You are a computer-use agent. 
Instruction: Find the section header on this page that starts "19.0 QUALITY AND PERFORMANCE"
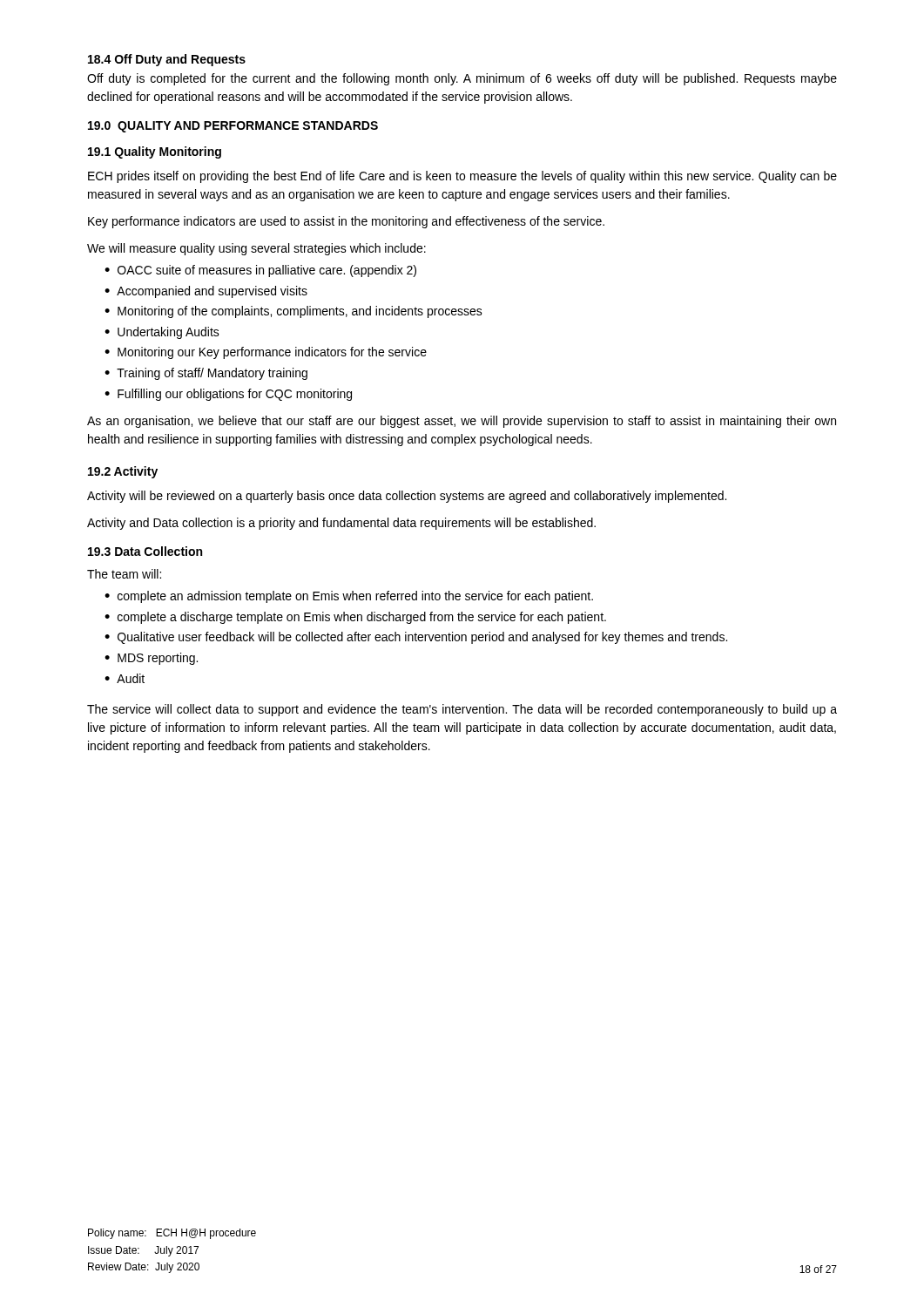tap(233, 125)
